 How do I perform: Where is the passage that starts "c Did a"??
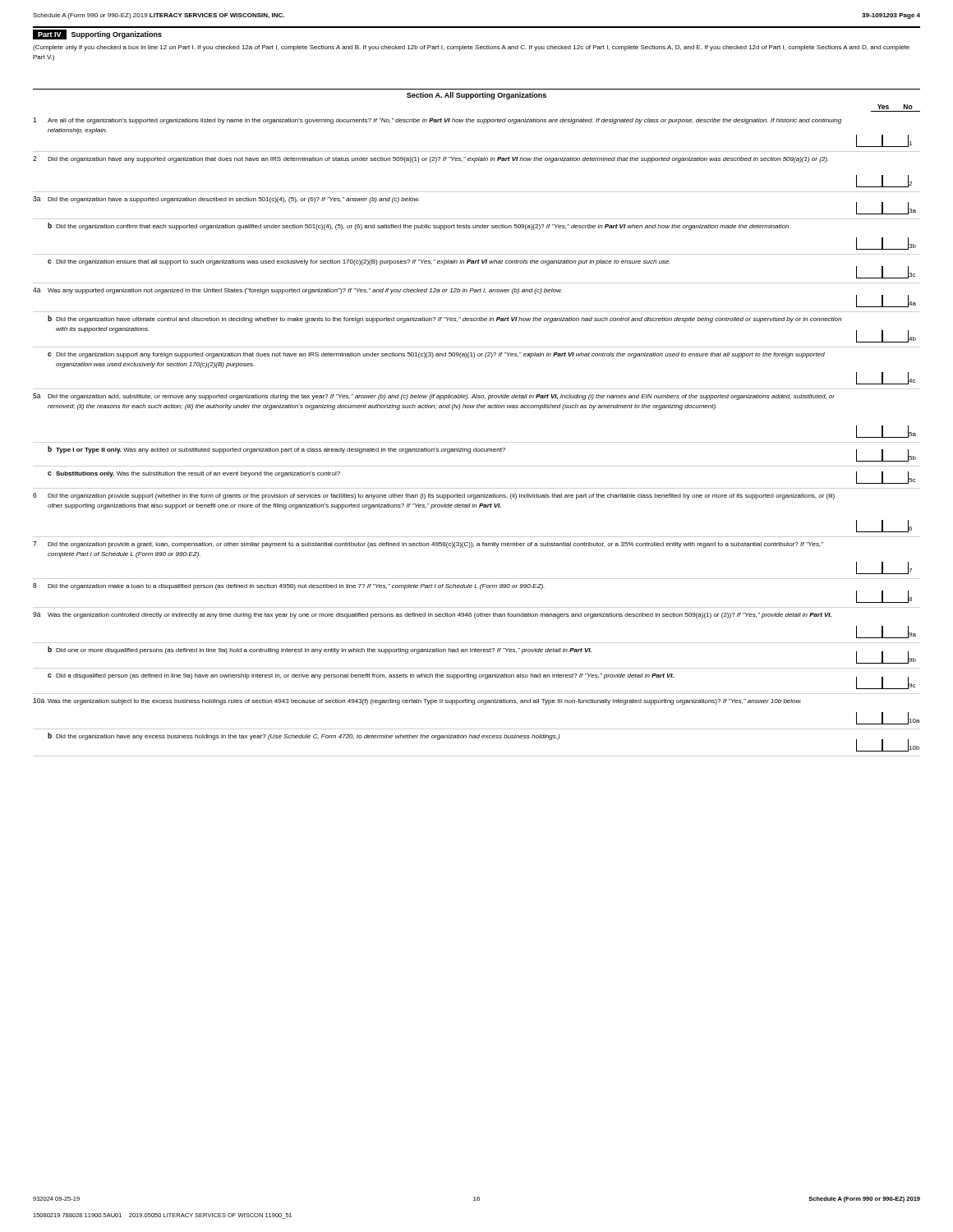[x=476, y=681]
